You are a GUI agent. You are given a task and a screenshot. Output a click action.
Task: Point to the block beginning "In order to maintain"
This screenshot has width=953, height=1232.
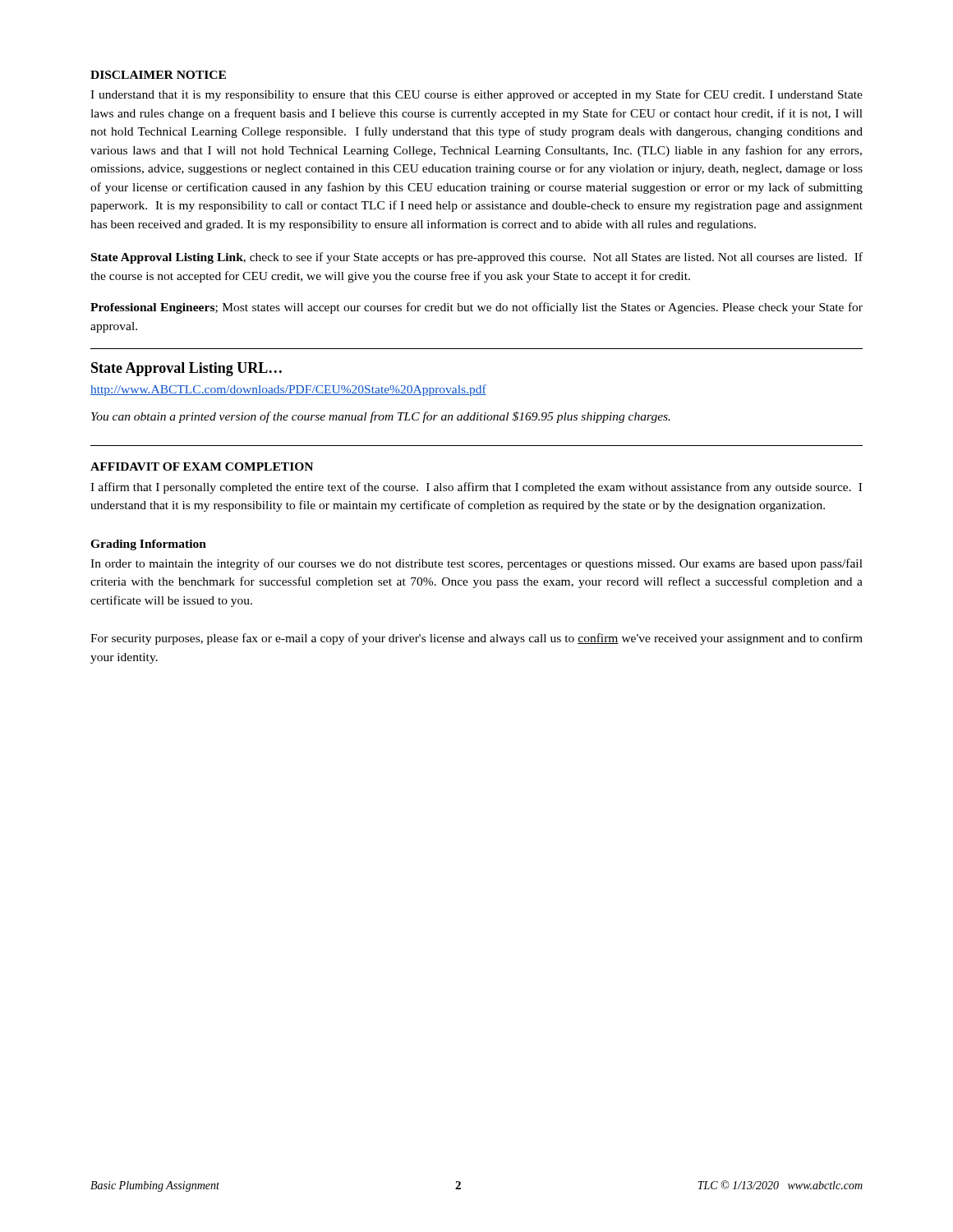pos(476,582)
